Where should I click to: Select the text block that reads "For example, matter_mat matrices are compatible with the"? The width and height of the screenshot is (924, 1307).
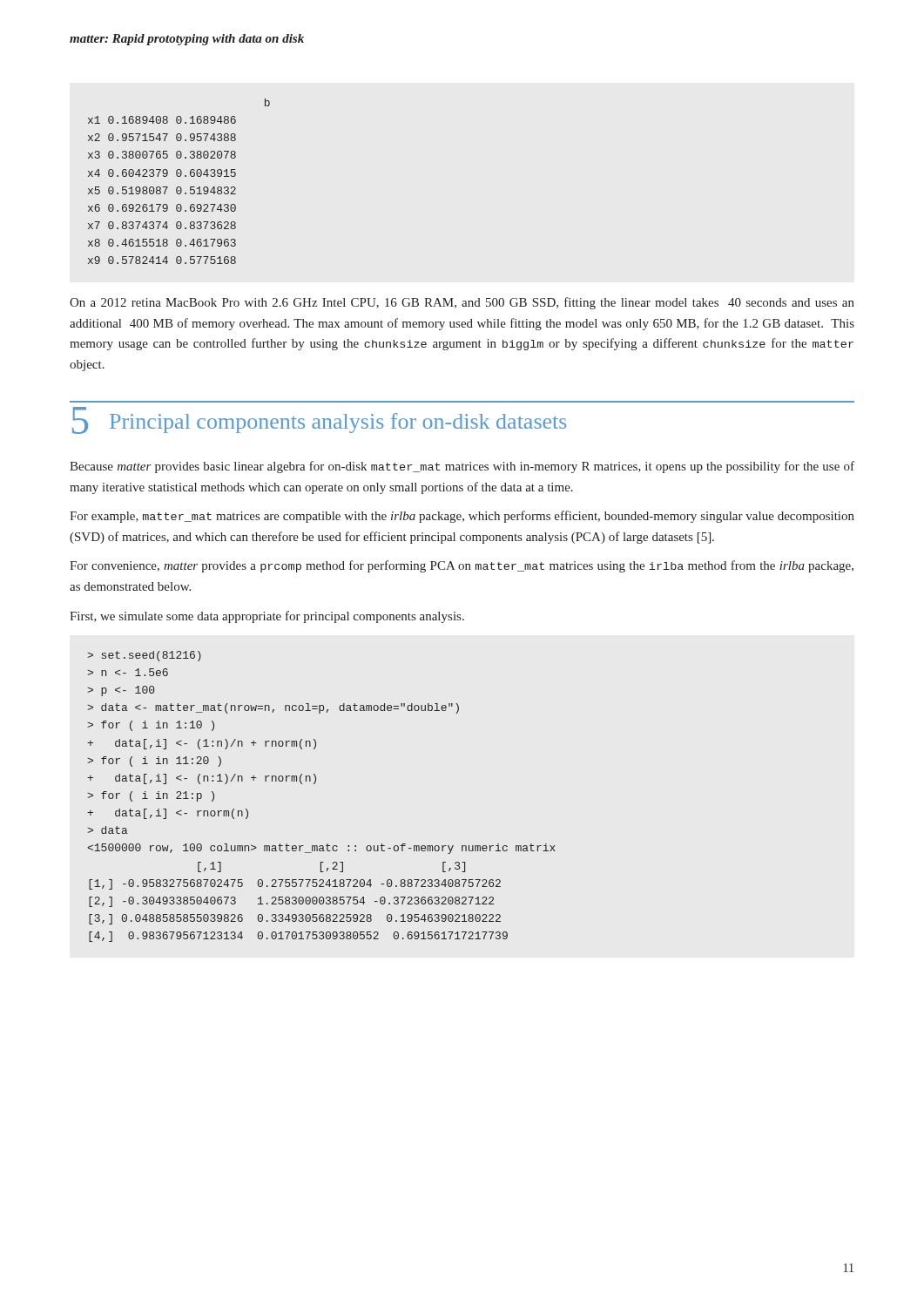click(462, 526)
